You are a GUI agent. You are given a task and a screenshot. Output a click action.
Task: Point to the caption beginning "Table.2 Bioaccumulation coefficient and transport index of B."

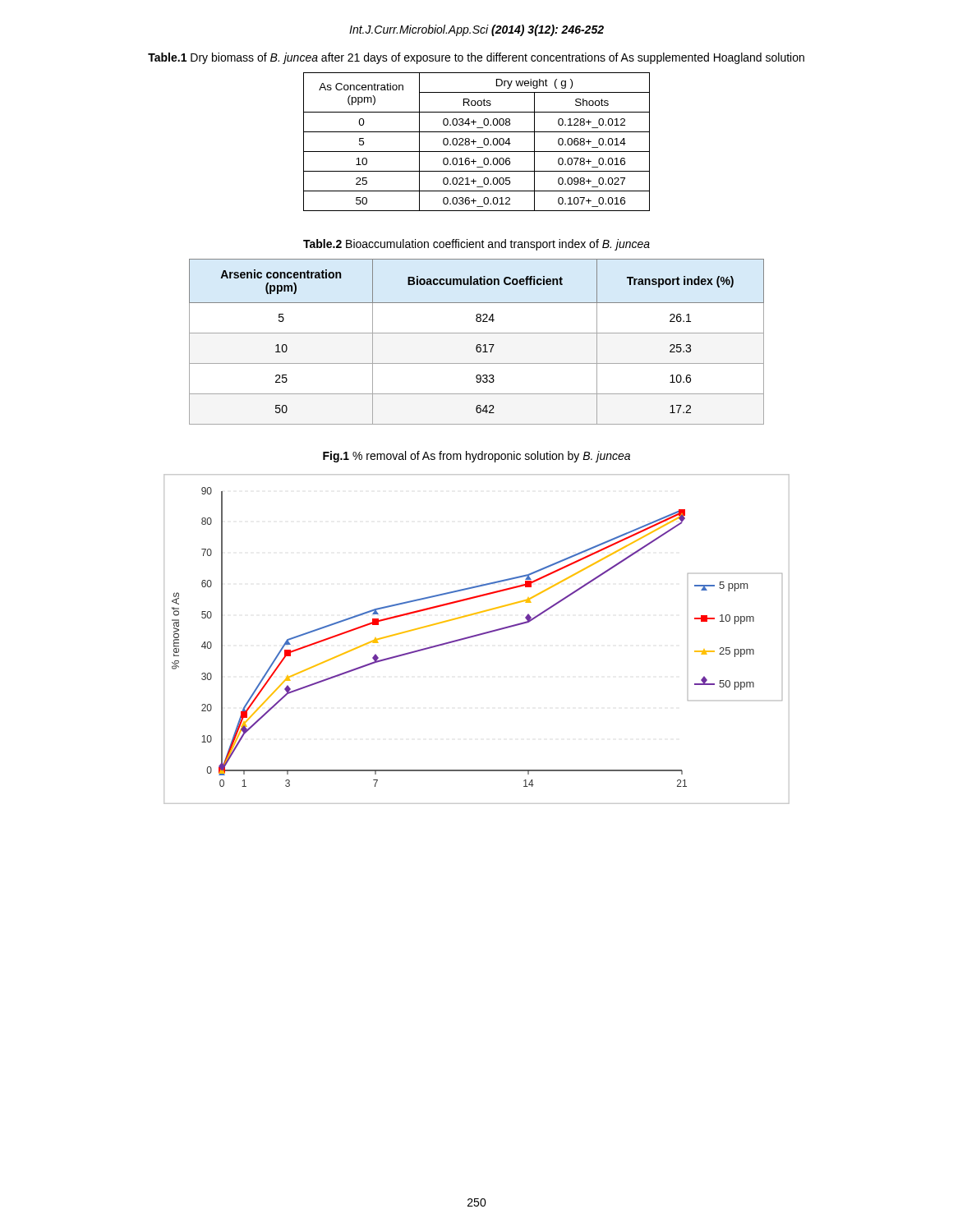476,244
